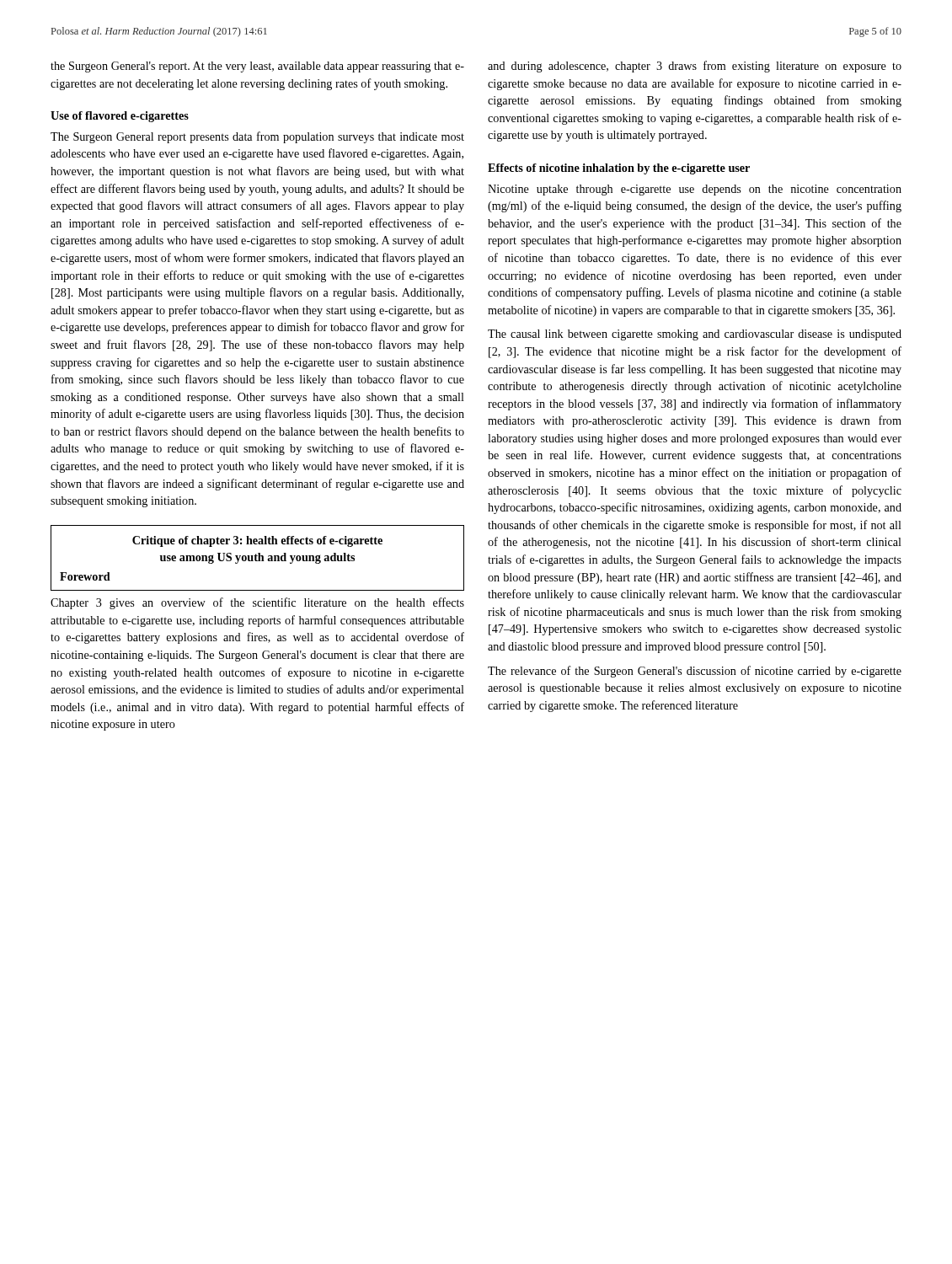The height and width of the screenshot is (1264, 952).
Task: Click on the text block containing "the Surgeon General's report."
Action: click(257, 75)
